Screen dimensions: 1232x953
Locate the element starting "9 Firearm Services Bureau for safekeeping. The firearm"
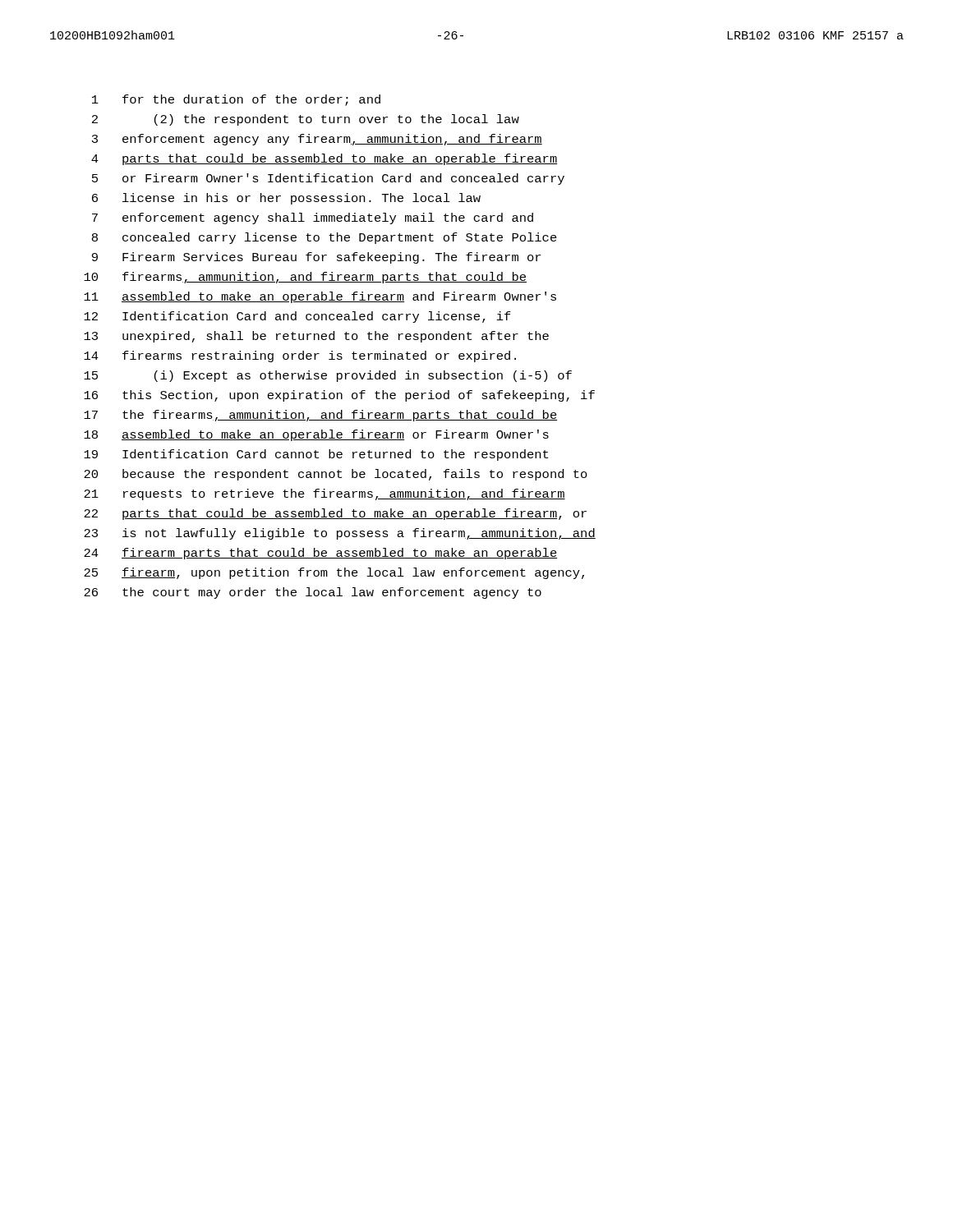click(476, 258)
